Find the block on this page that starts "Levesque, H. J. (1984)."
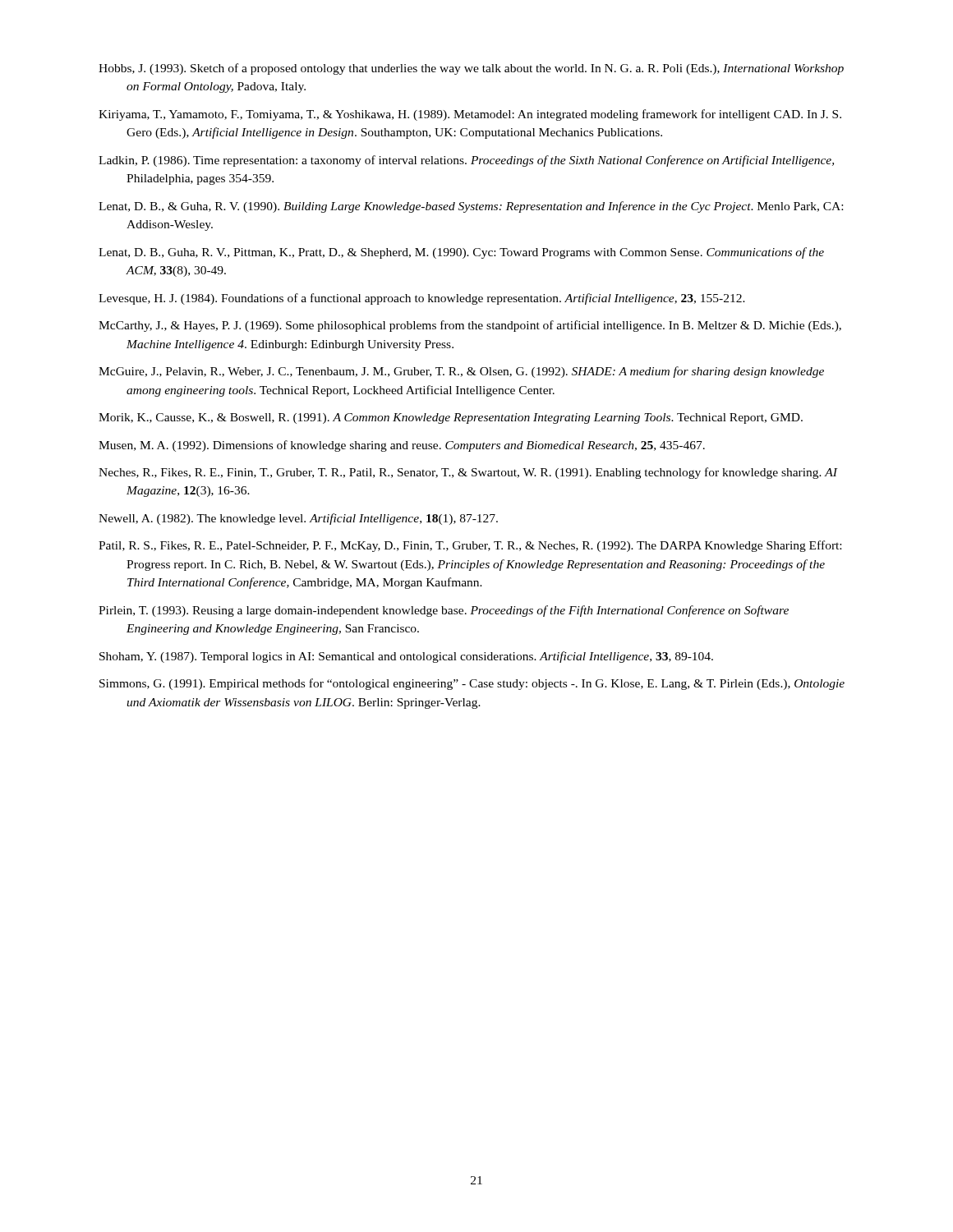The width and height of the screenshot is (953, 1232). [x=422, y=297]
